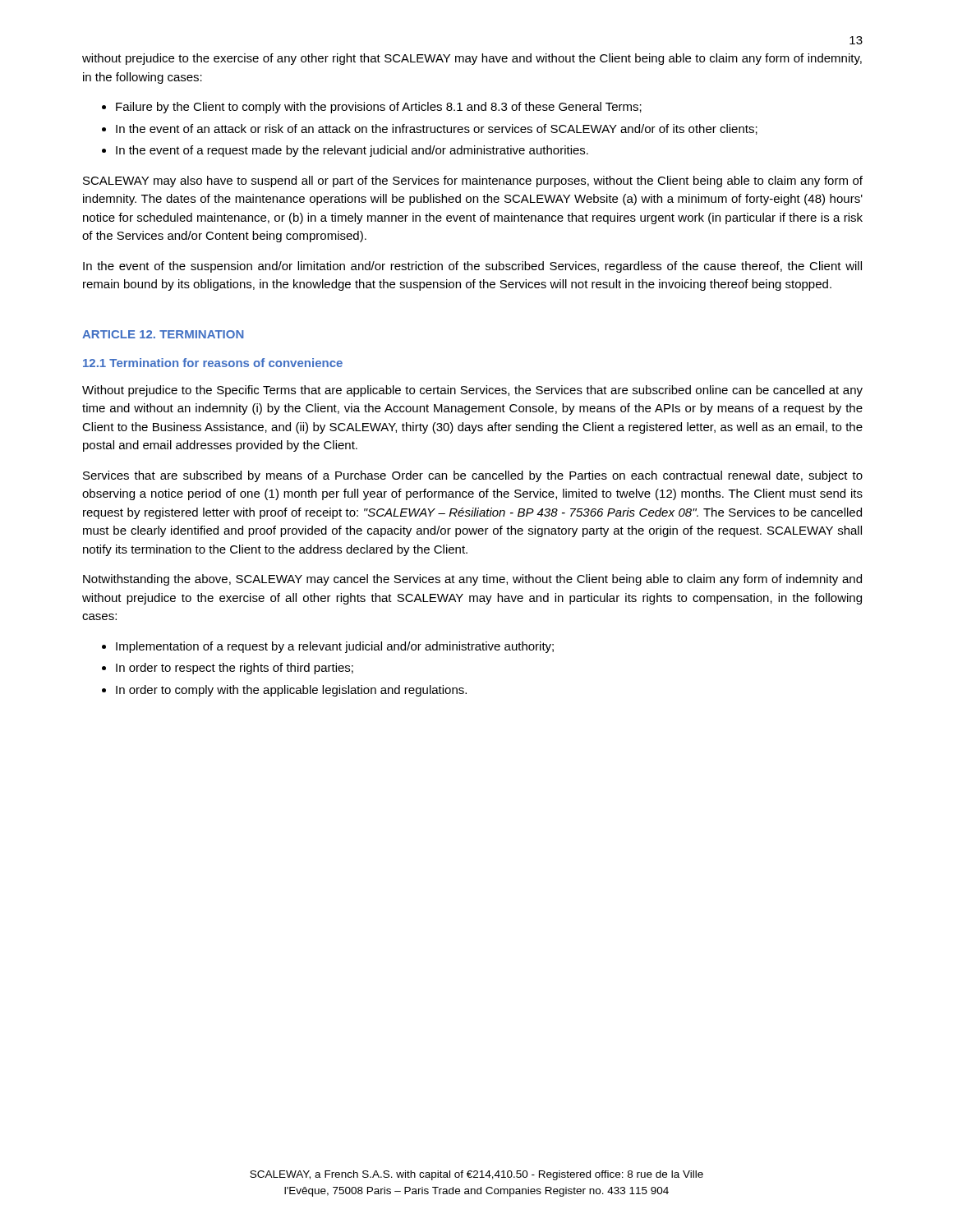Find the block starting "Without prejudice to"
The width and height of the screenshot is (953, 1232).
[472, 417]
